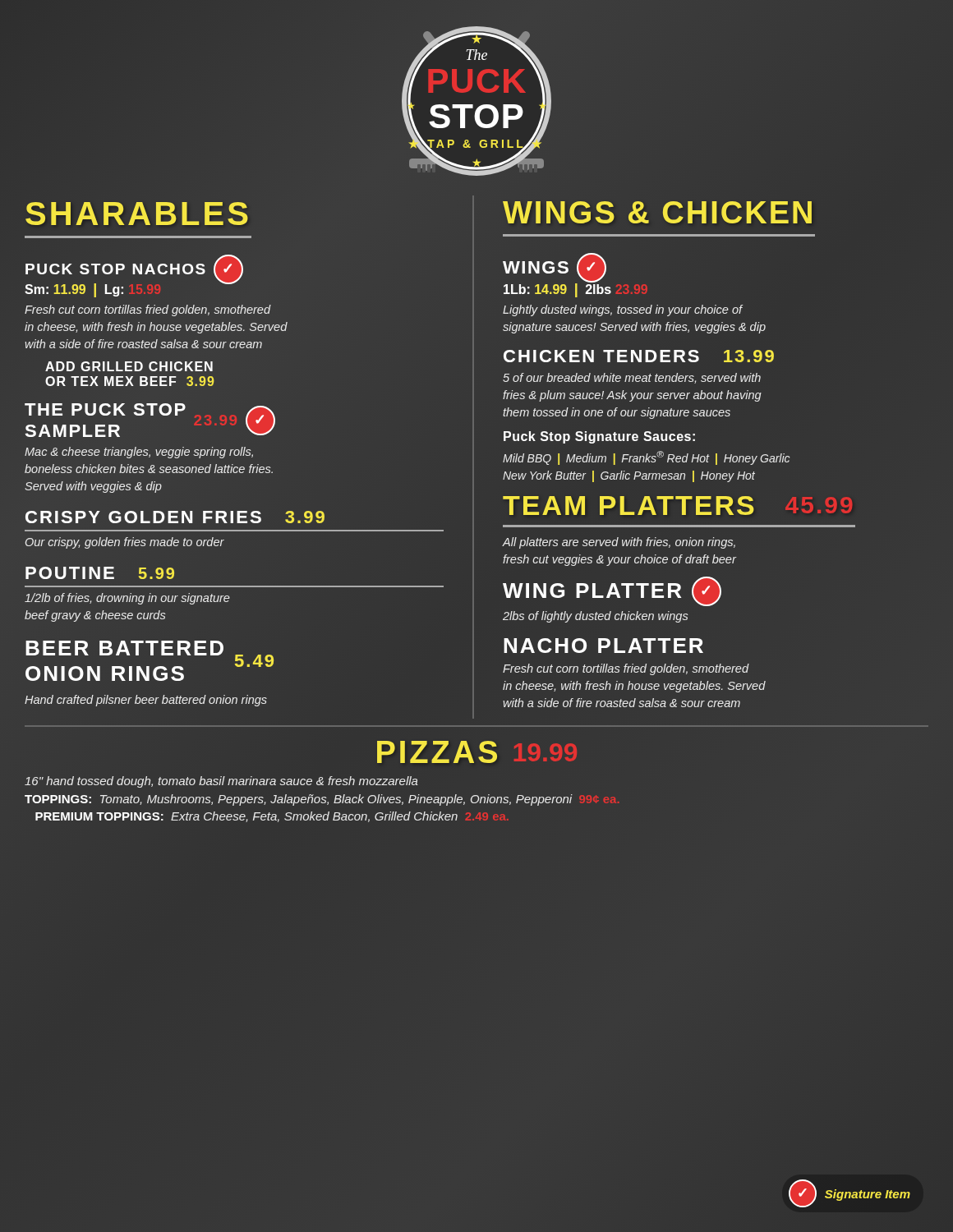Navigate to the text block starting "BEER BATTEREDONION RINGS 5.49"
Viewport: 953px width, 1232px height.
coord(234,662)
